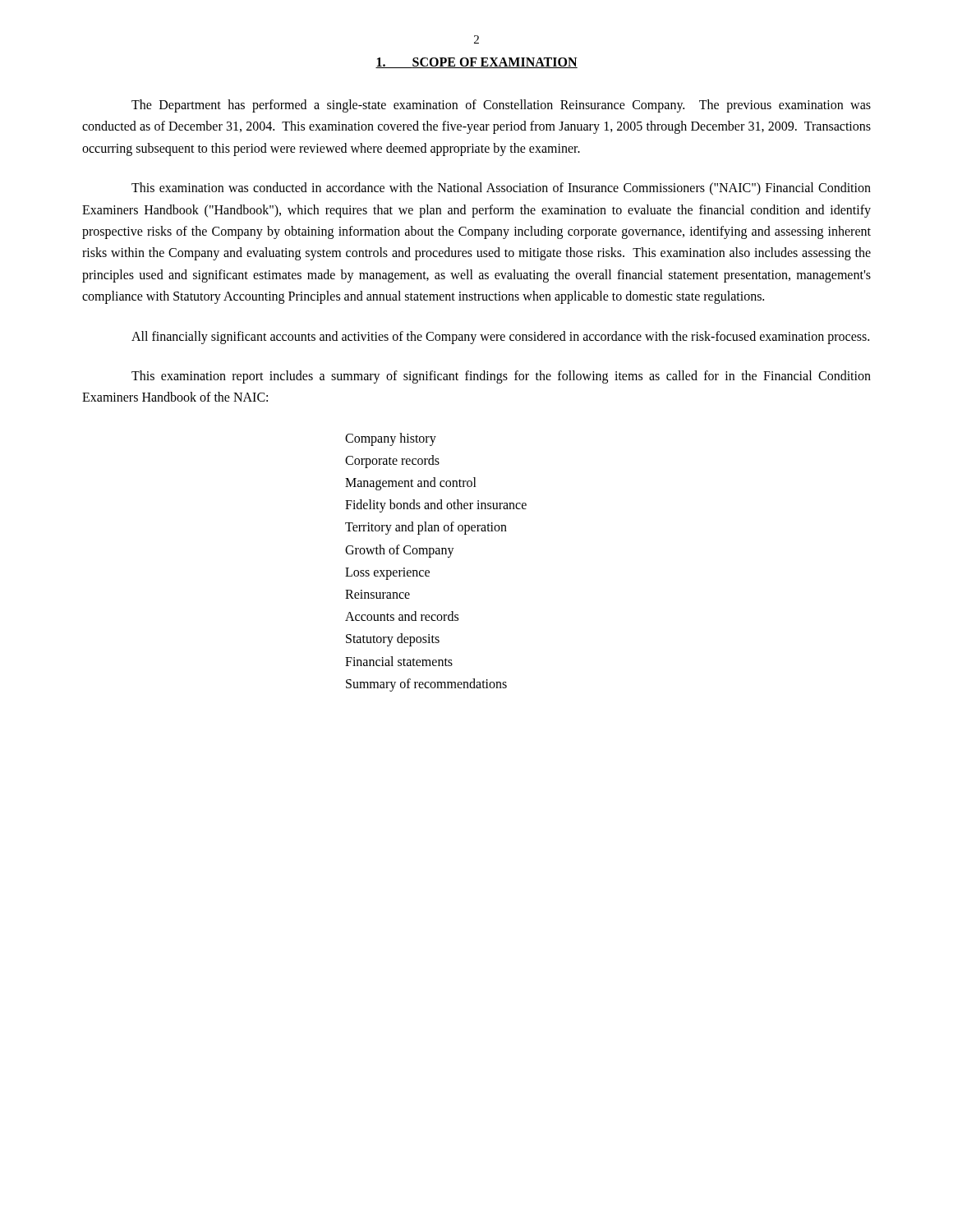This screenshot has width=953, height=1232.
Task: Find the list item containing "Management and control"
Action: [411, 483]
